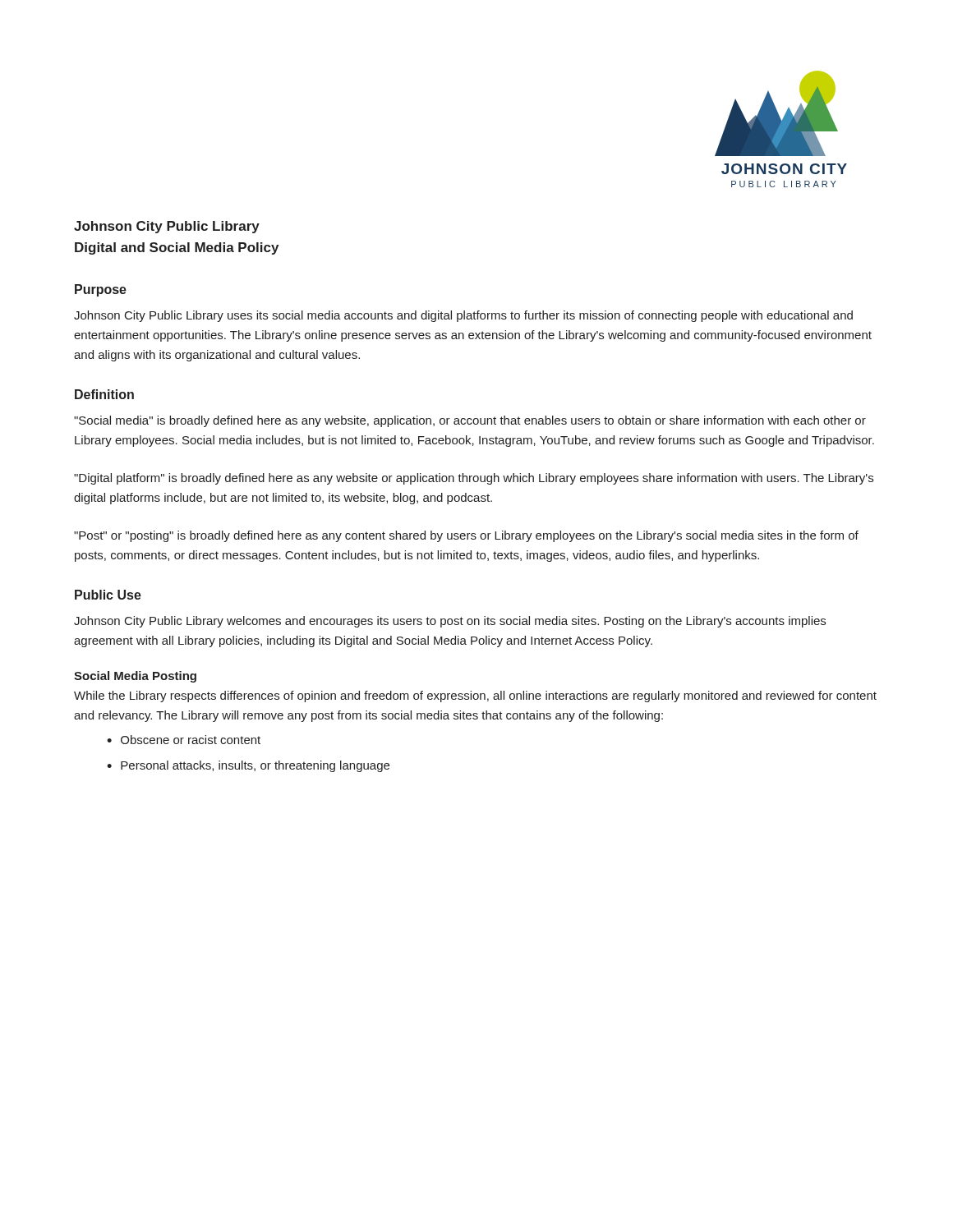Select the section header containing "Public Use"
The width and height of the screenshot is (953, 1232).
coord(108,595)
